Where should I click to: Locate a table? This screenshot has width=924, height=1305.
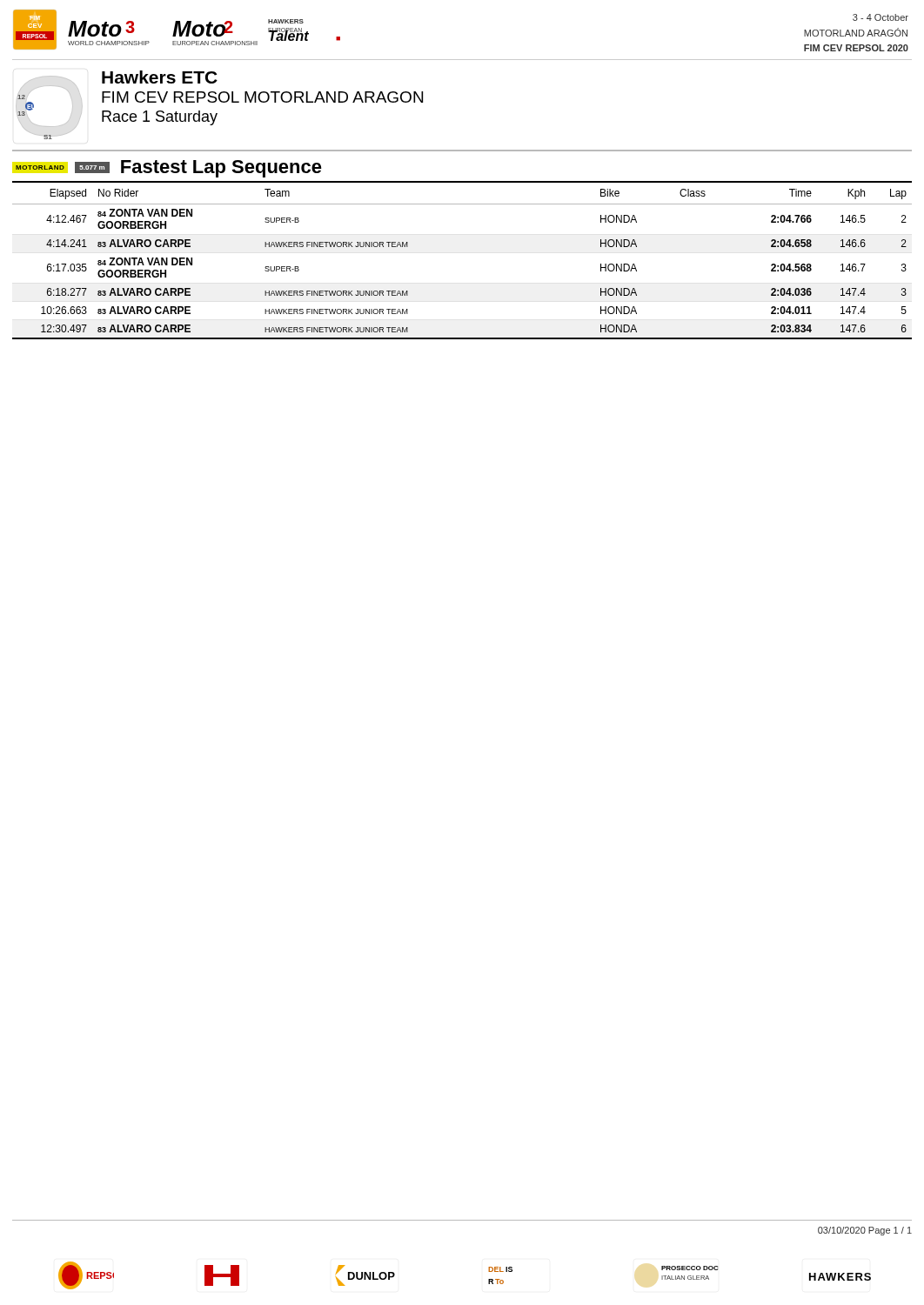tap(462, 260)
